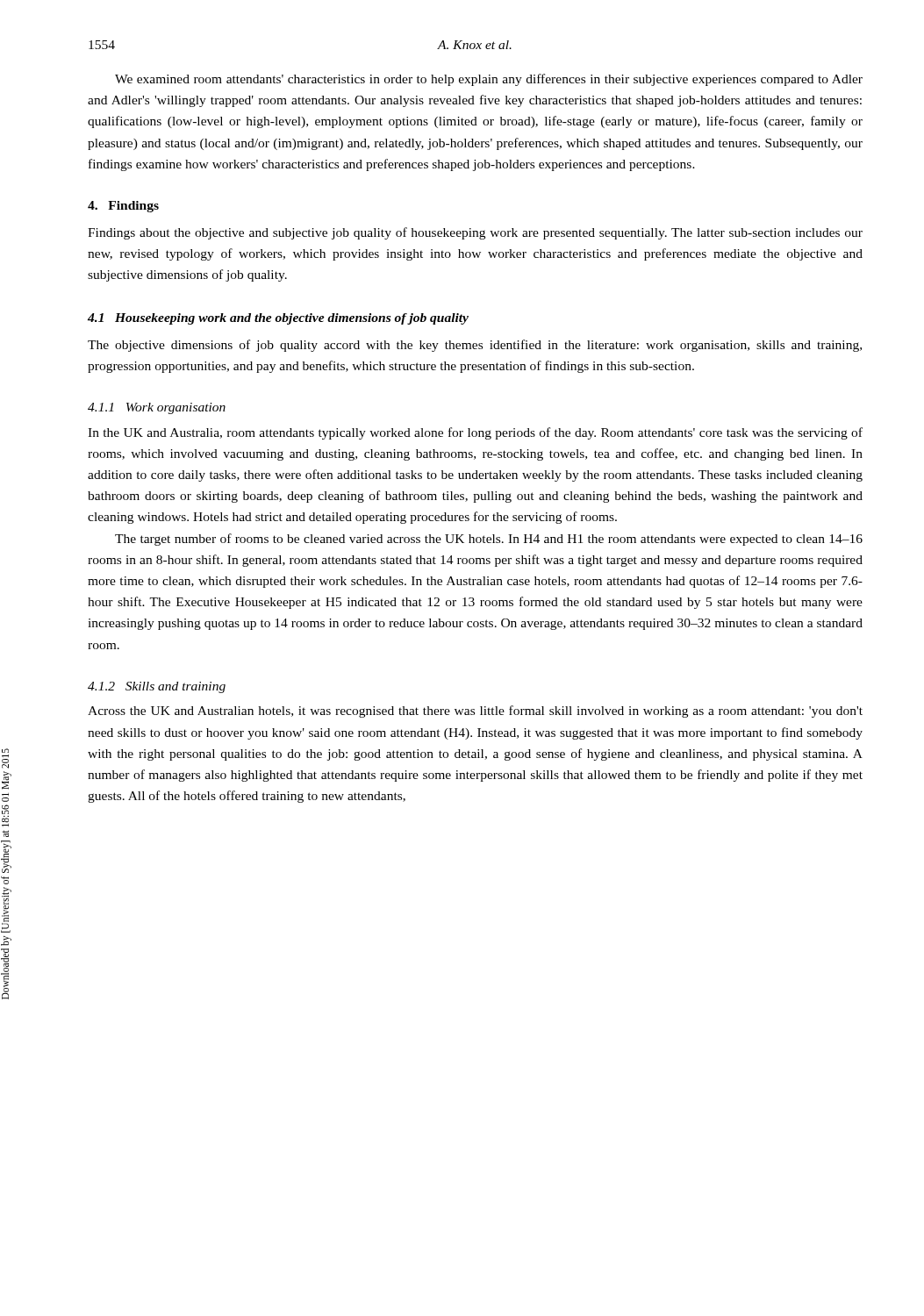Select the text block that says "The objective dimensions of job quality accord with"

[475, 355]
